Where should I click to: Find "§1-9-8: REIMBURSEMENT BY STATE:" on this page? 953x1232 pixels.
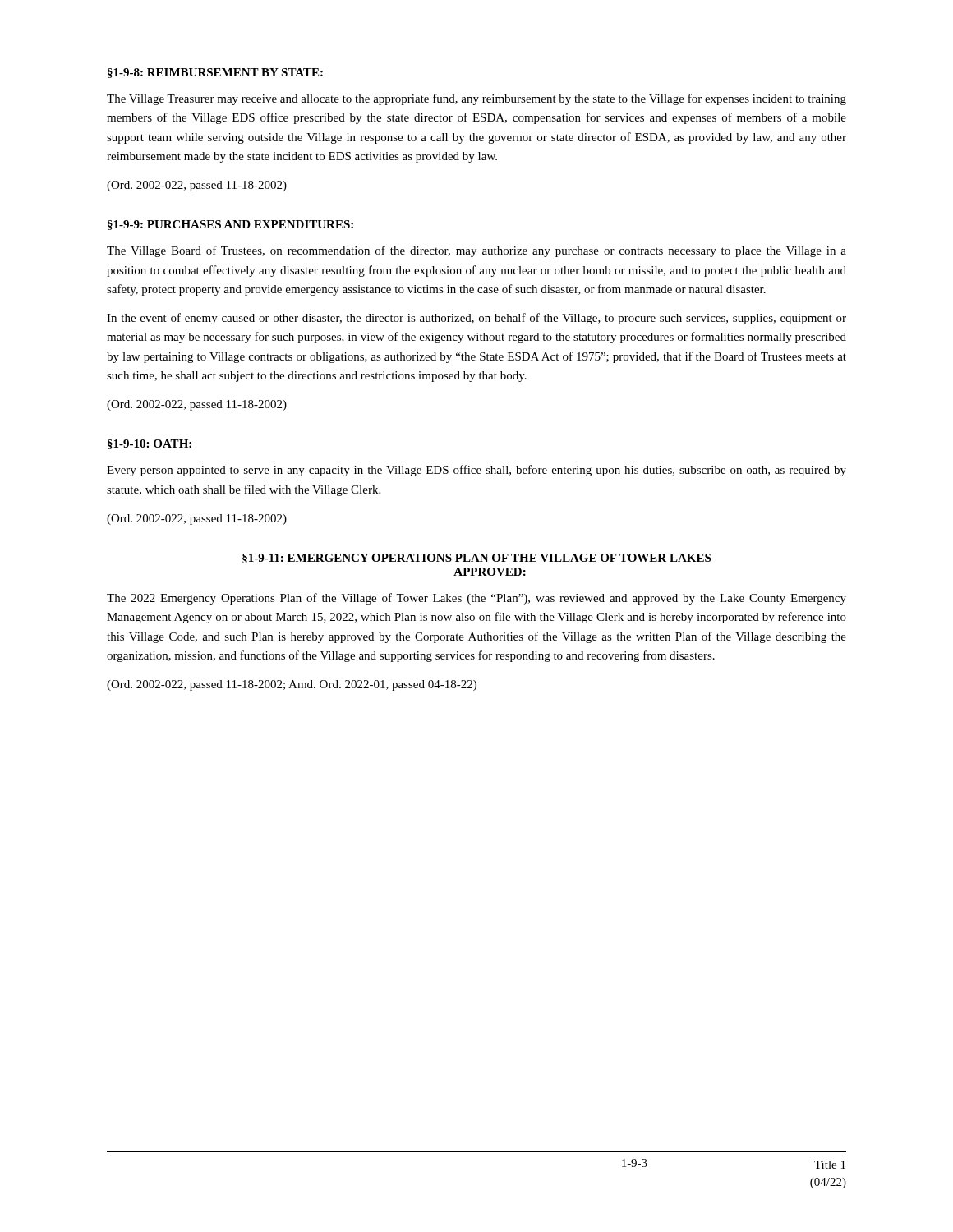click(x=215, y=72)
